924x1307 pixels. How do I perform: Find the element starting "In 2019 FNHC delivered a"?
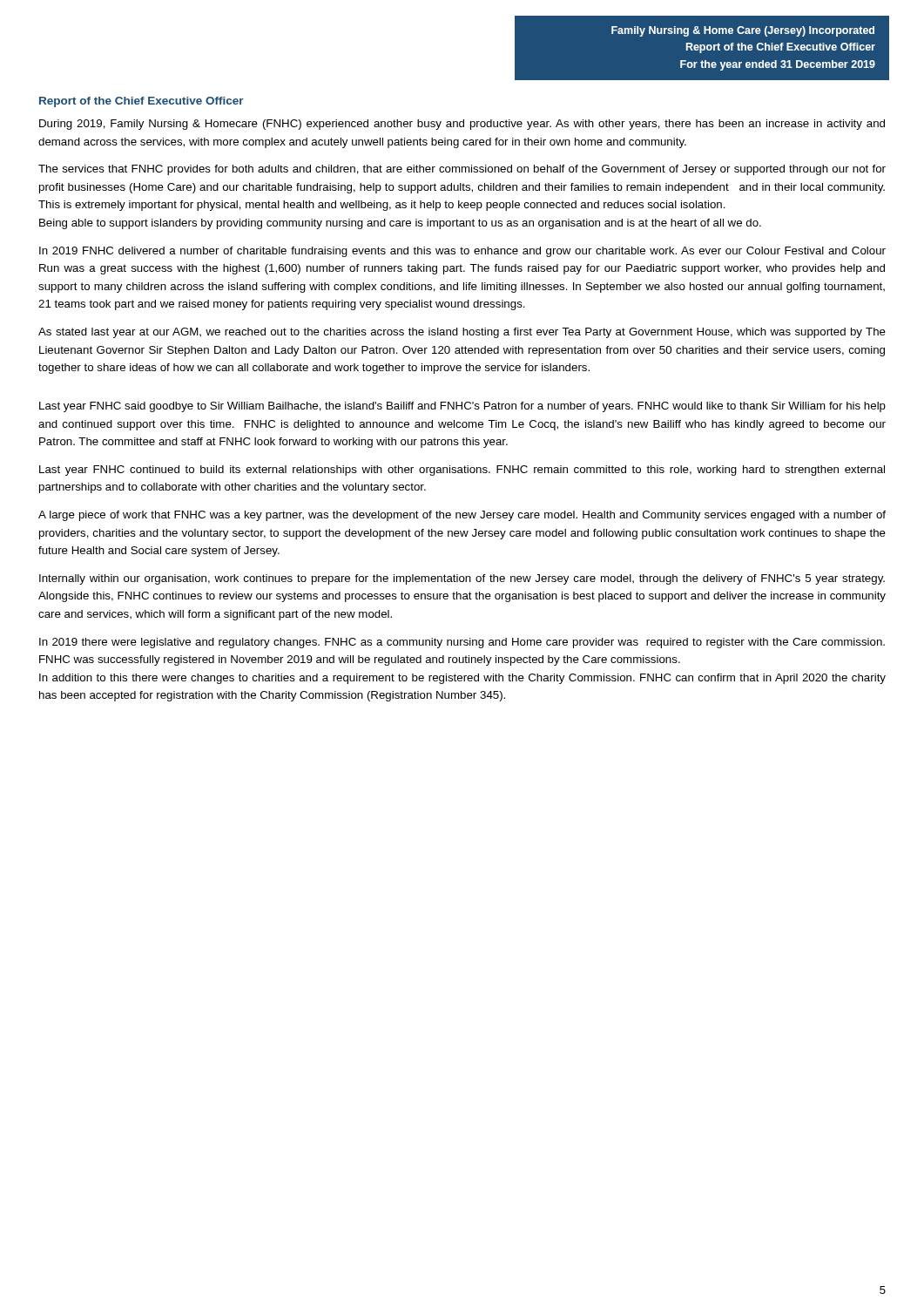[462, 277]
